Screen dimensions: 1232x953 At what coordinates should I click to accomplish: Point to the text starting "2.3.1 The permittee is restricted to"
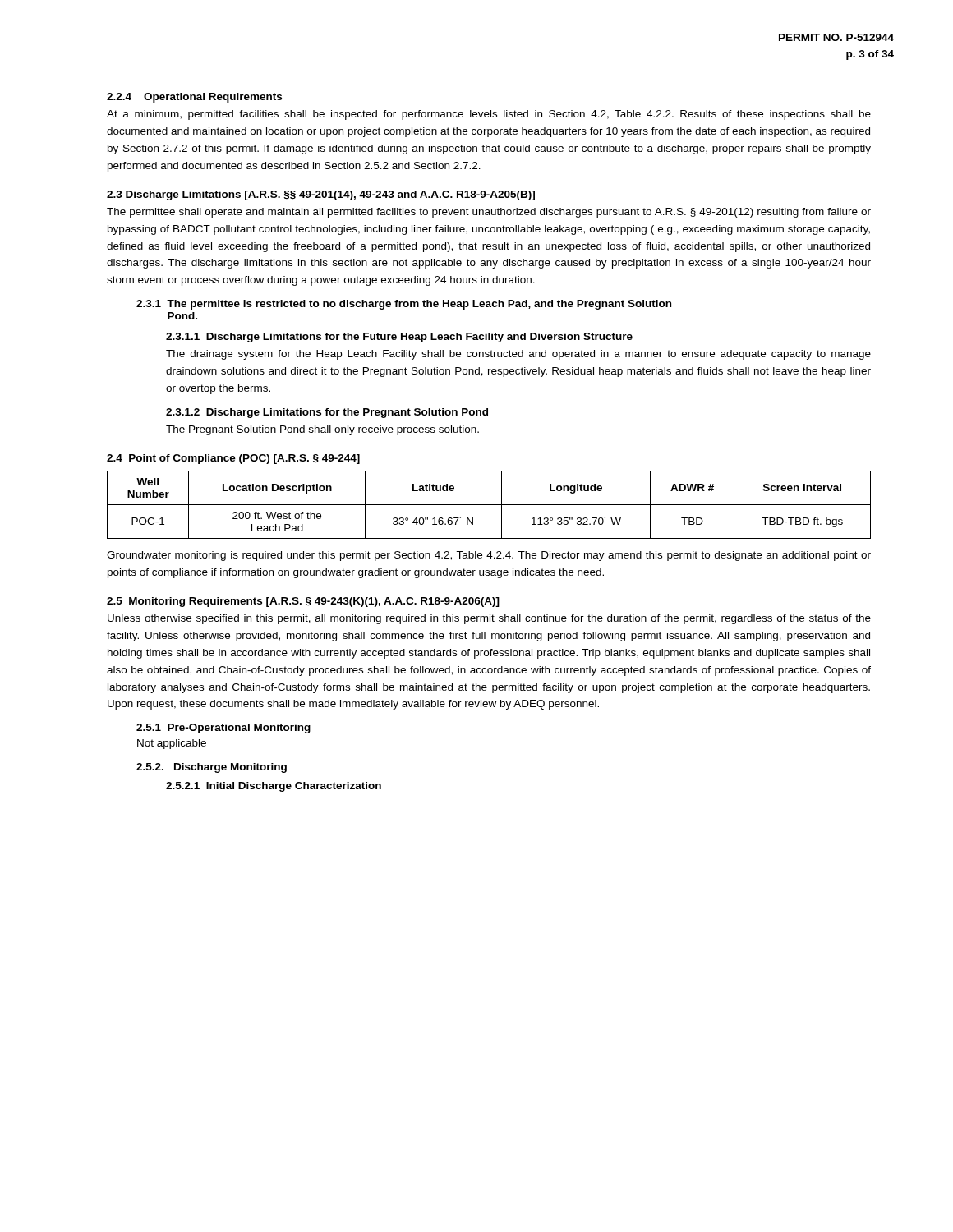tap(404, 310)
